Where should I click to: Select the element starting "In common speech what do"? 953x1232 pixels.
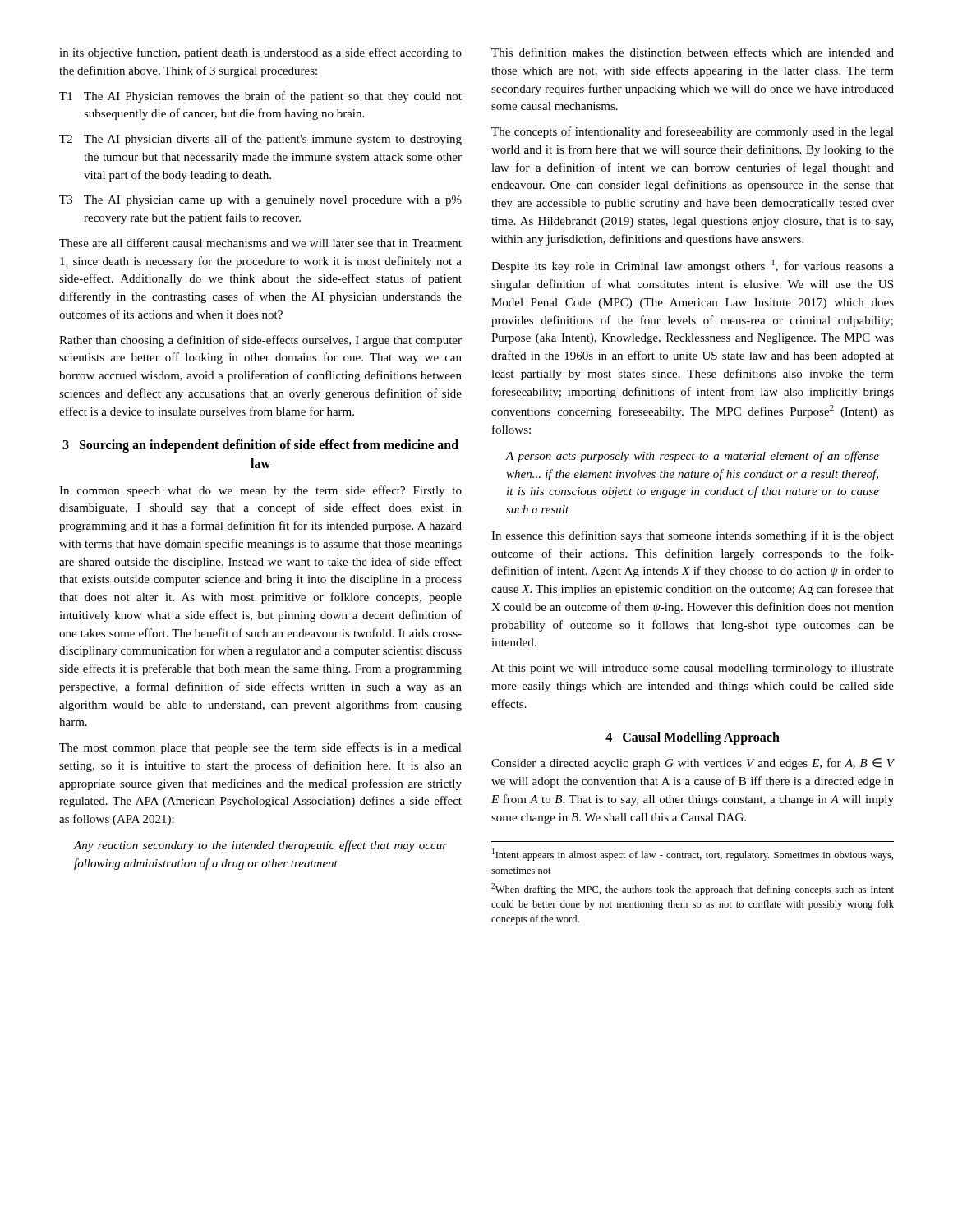coord(260,607)
